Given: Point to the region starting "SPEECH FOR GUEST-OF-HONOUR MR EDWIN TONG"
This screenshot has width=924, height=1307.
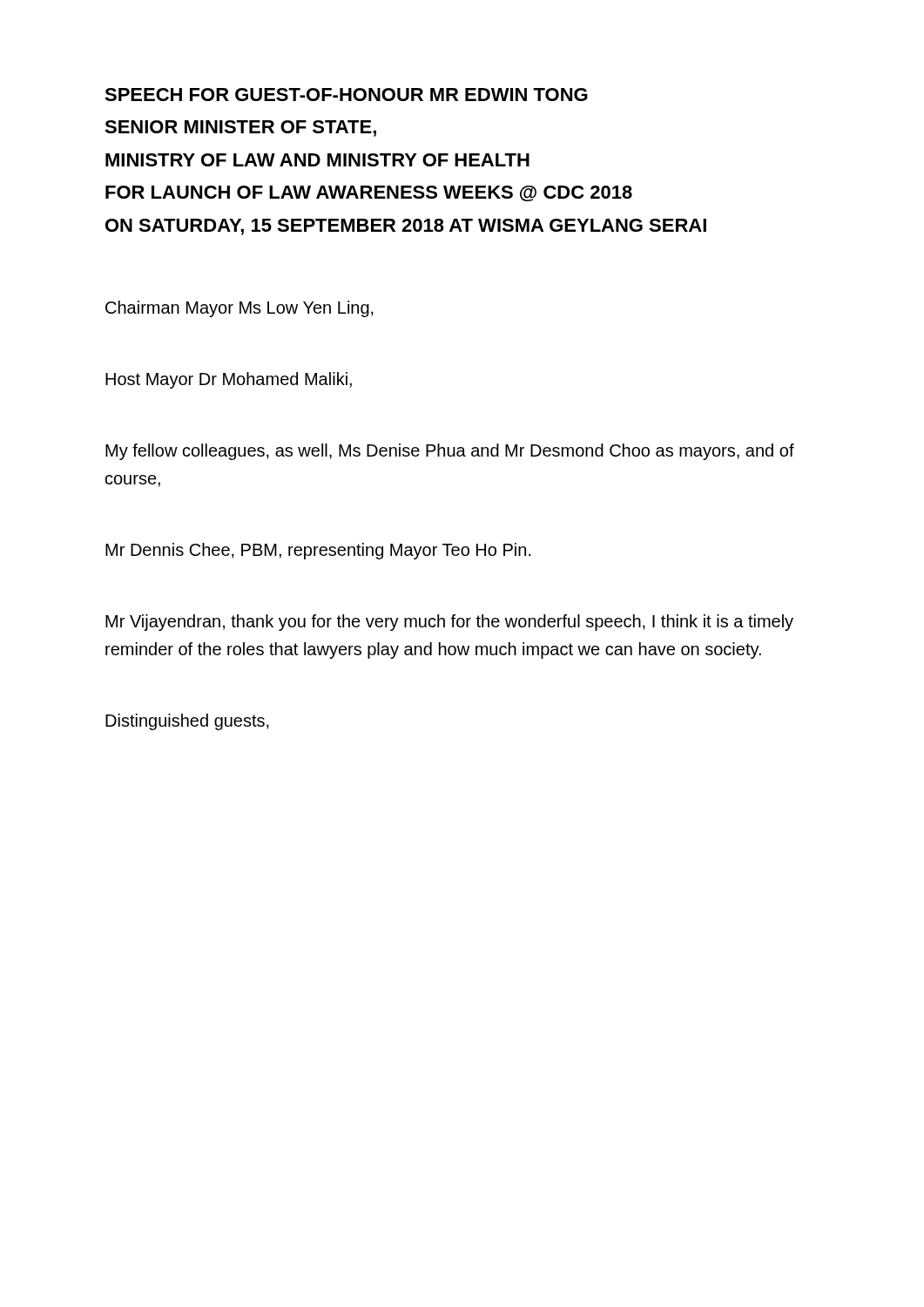Looking at the screenshot, I should pos(462,160).
